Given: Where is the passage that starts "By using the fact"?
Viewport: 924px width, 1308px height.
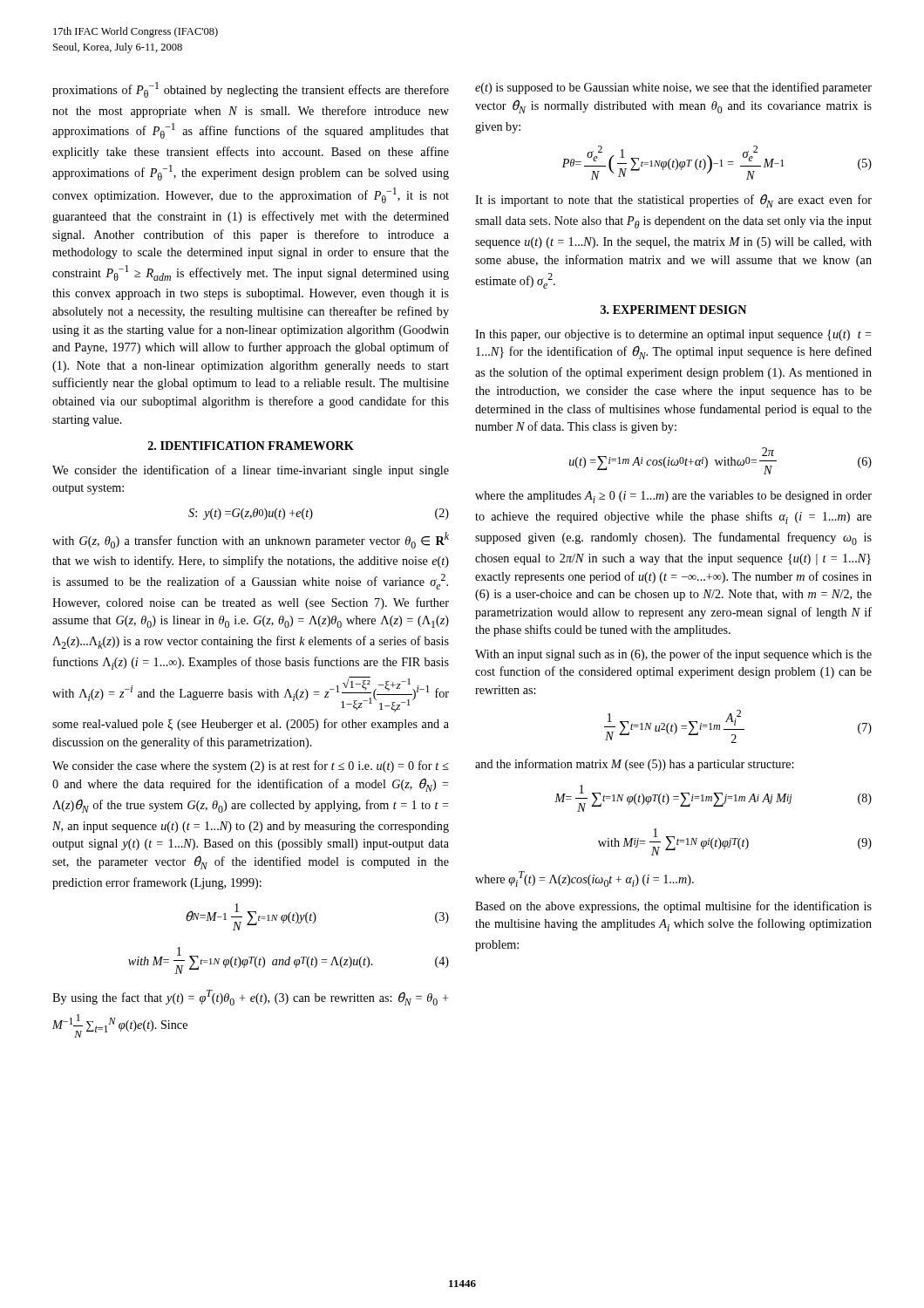Looking at the screenshot, I should pyautogui.click(x=250, y=998).
